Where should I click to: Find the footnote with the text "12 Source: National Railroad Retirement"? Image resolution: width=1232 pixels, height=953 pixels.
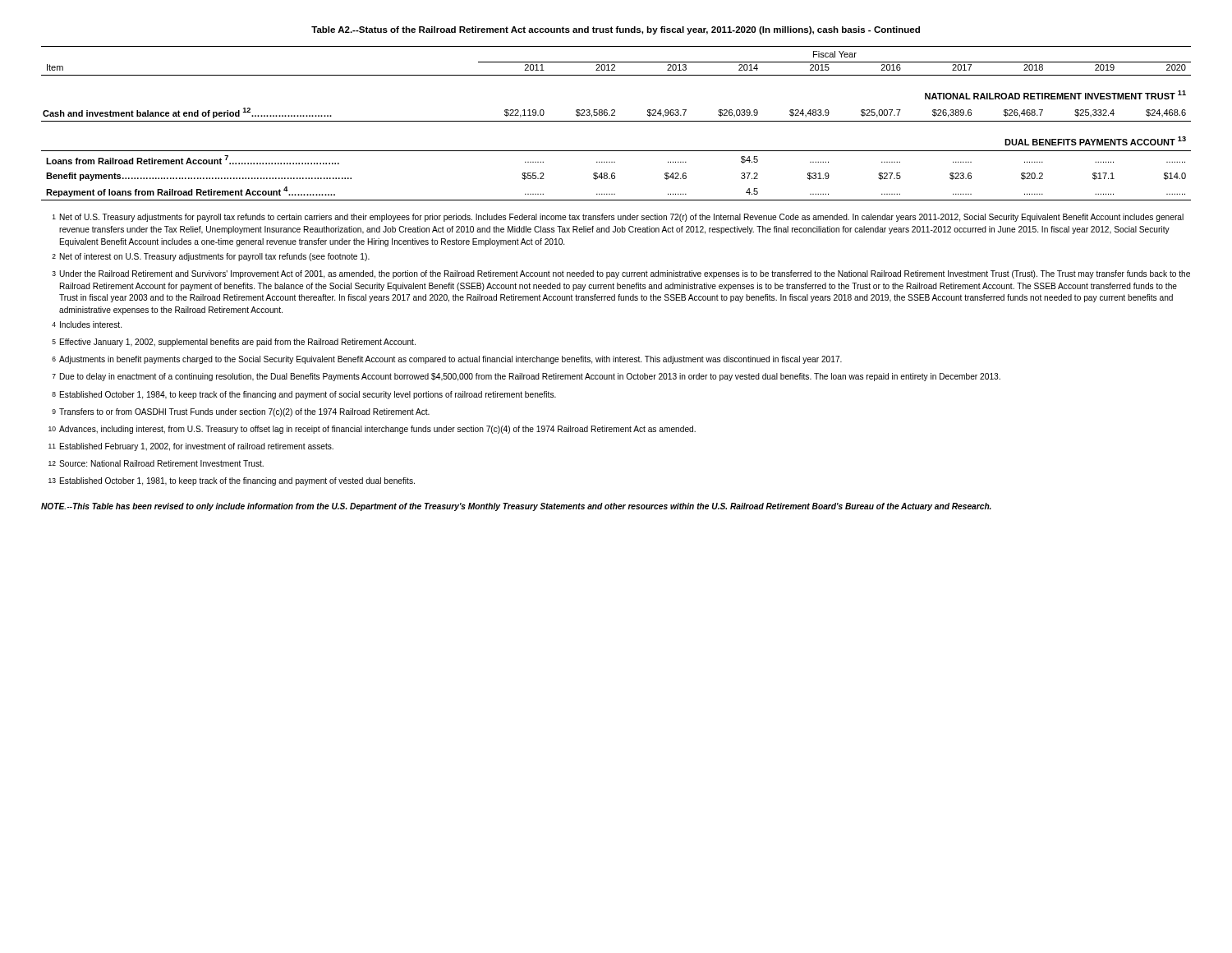coord(156,463)
